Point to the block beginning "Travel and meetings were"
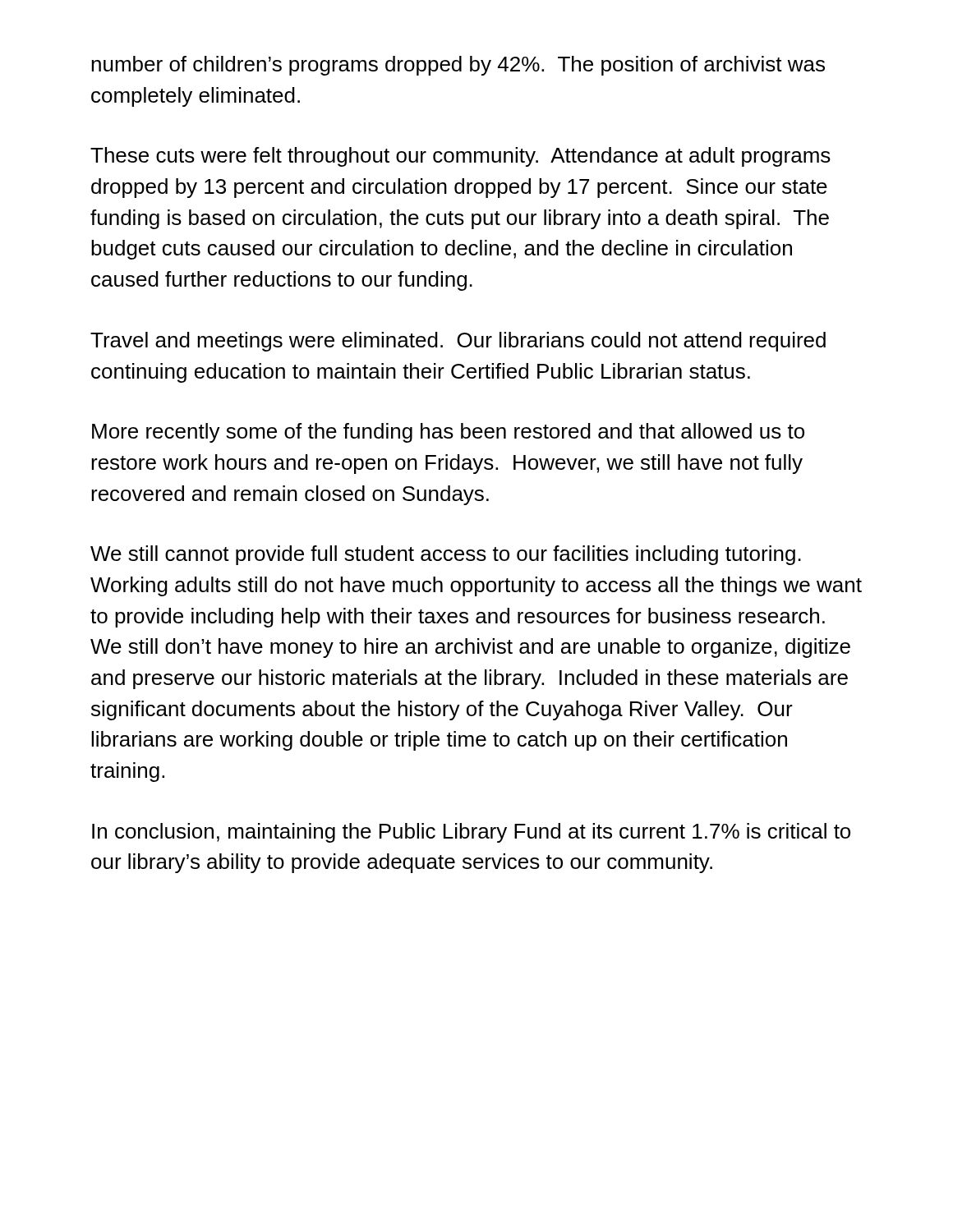953x1232 pixels. (x=459, y=355)
